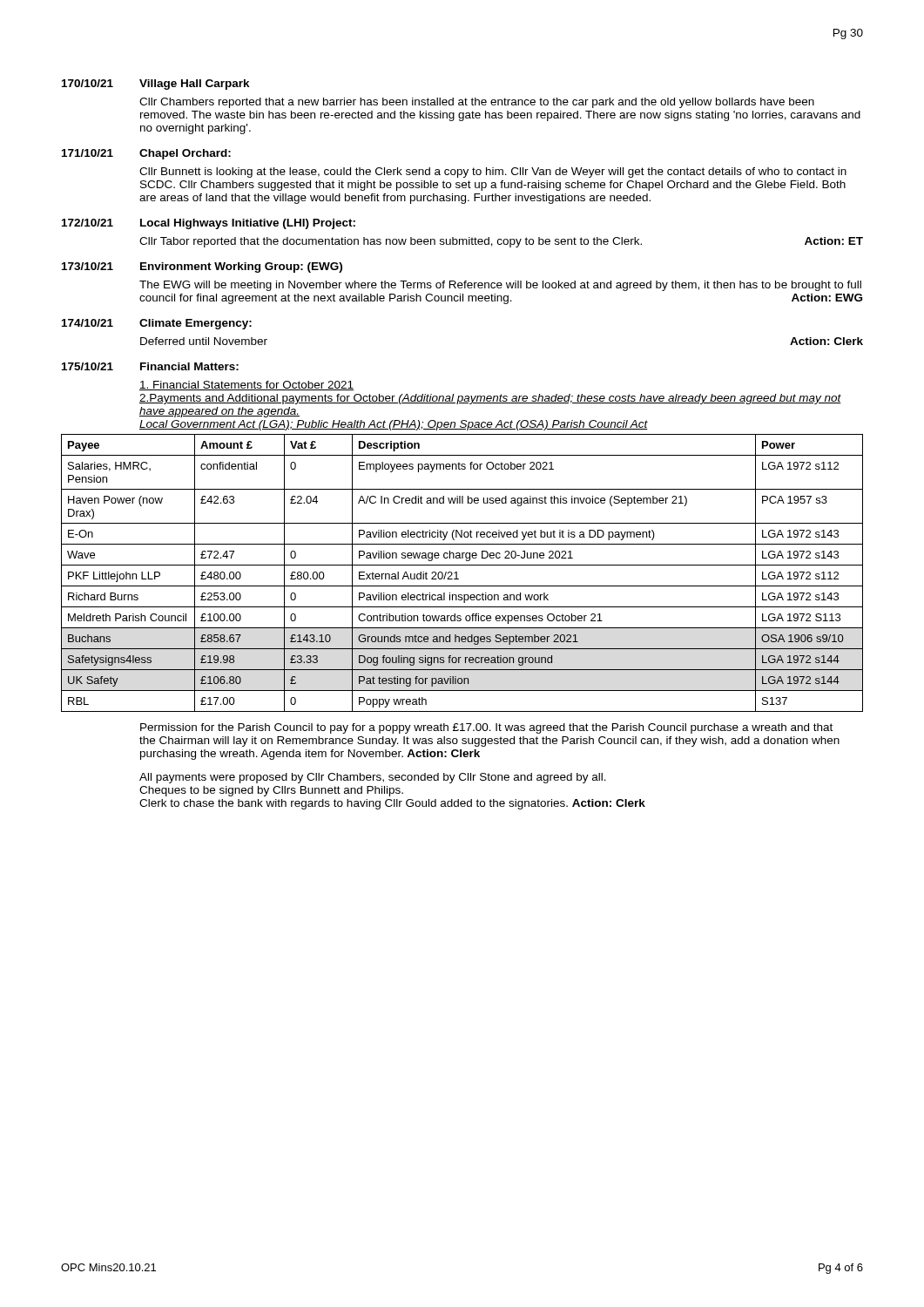This screenshot has width=924, height=1307.
Task: Click the passage that begins "Permission for the"
Action: [x=490, y=740]
